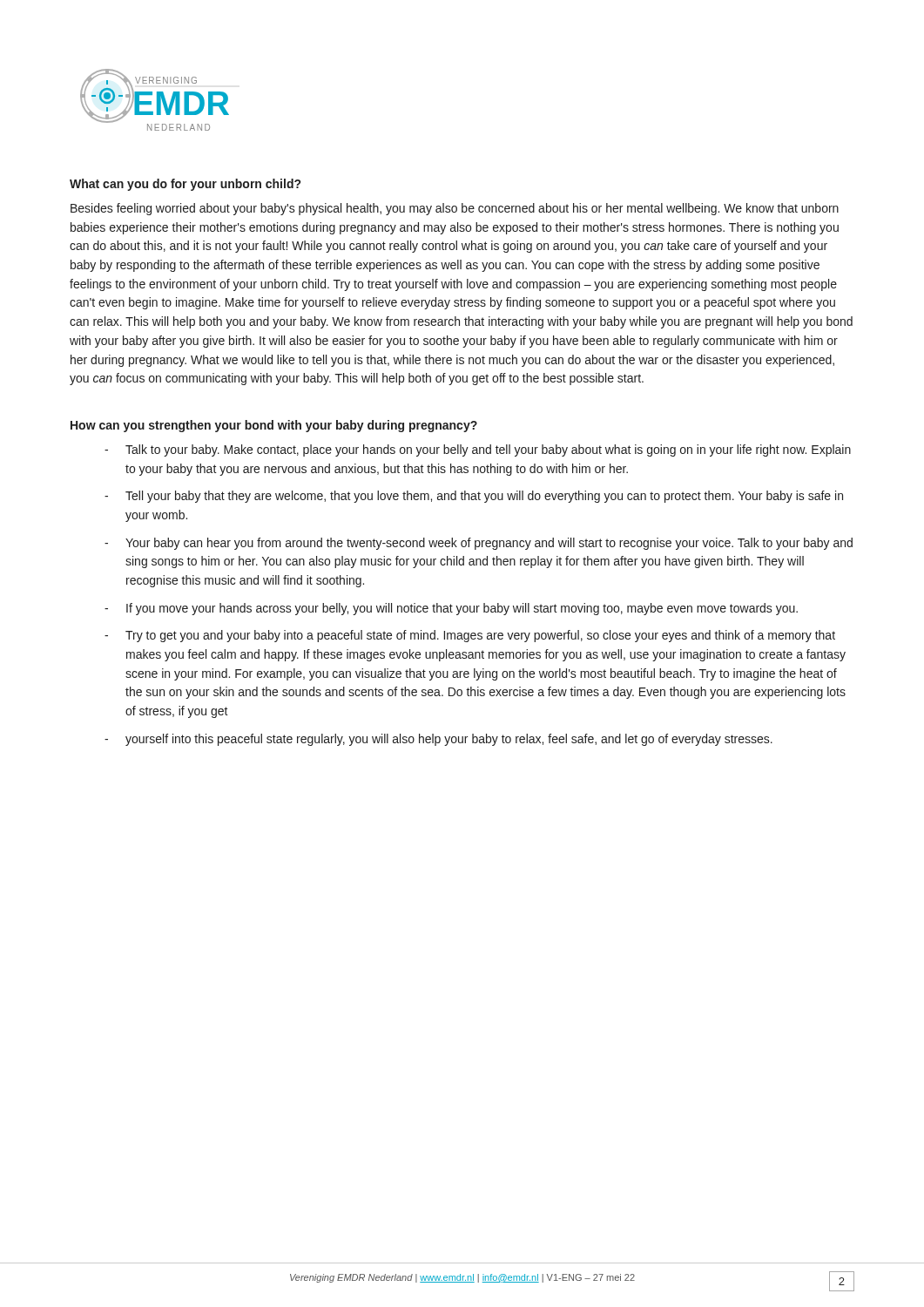The image size is (924, 1307).
Task: Select the list item that reads "- Talk to"
Action: coord(479,460)
